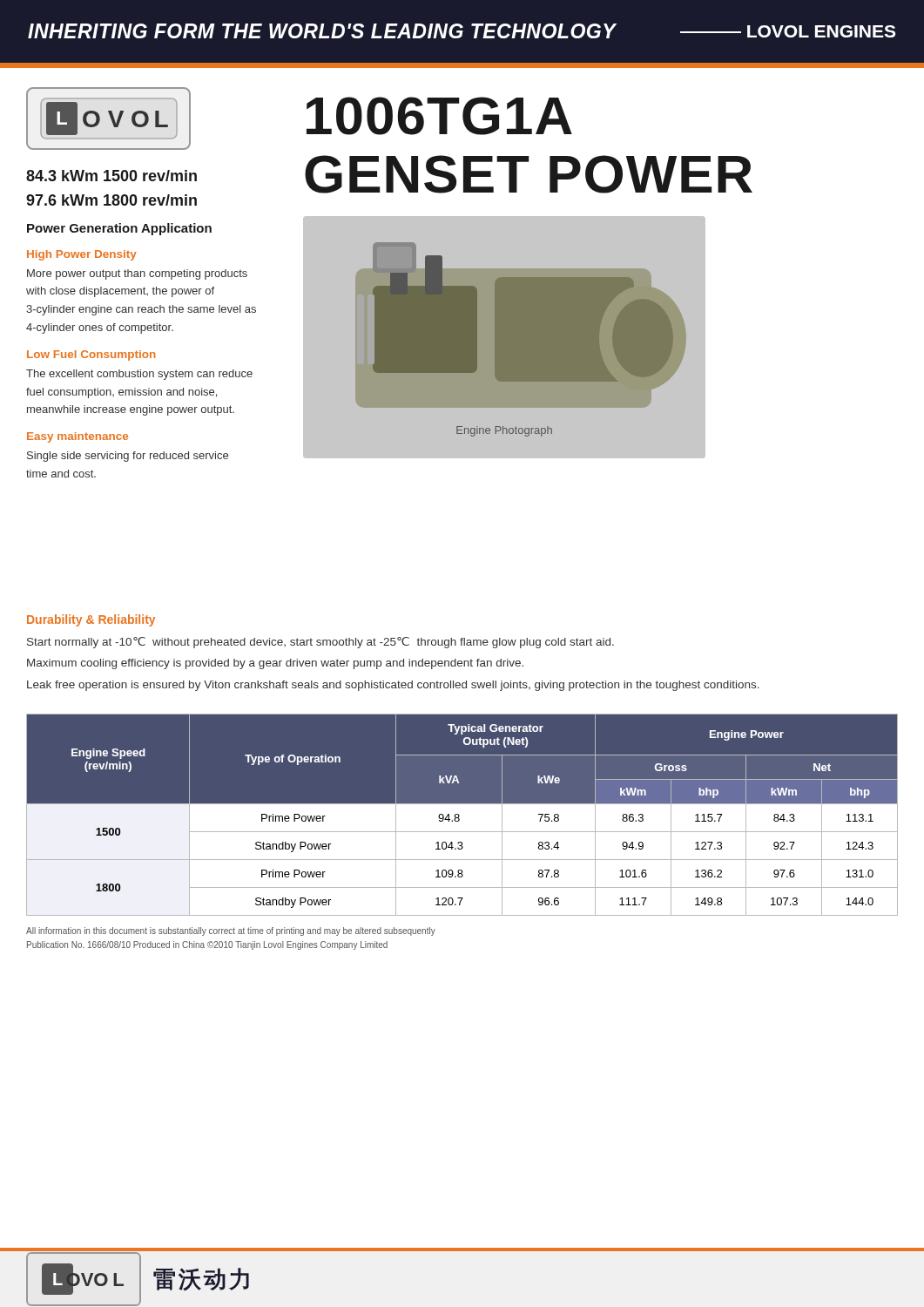Point to the block starting "Start normally at -10℃ without"
This screenshot has height=1307, width=924.
(x=320, y=642)
